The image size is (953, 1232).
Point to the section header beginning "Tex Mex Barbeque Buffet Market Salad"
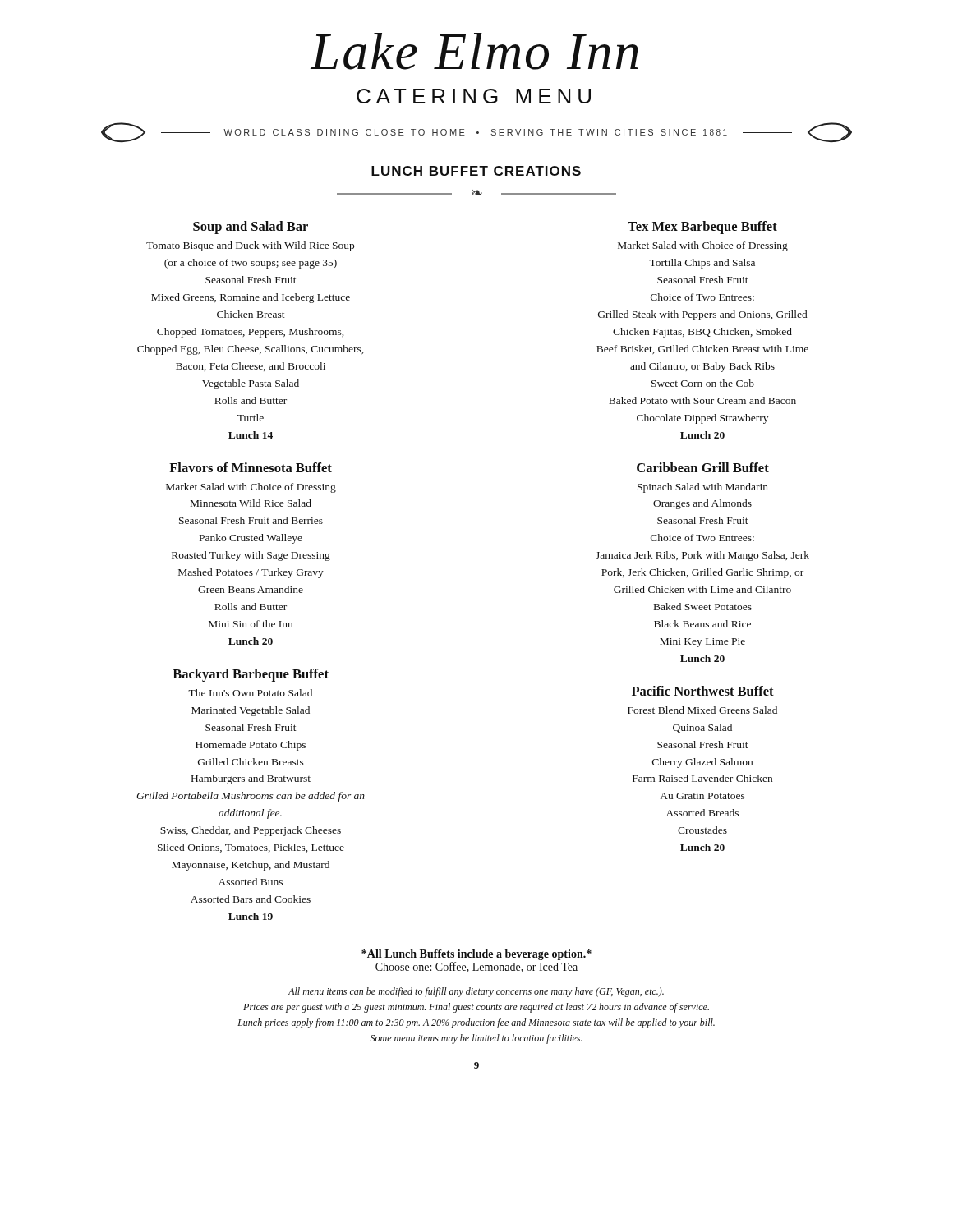pyautogui.click(x=702, y=330)
